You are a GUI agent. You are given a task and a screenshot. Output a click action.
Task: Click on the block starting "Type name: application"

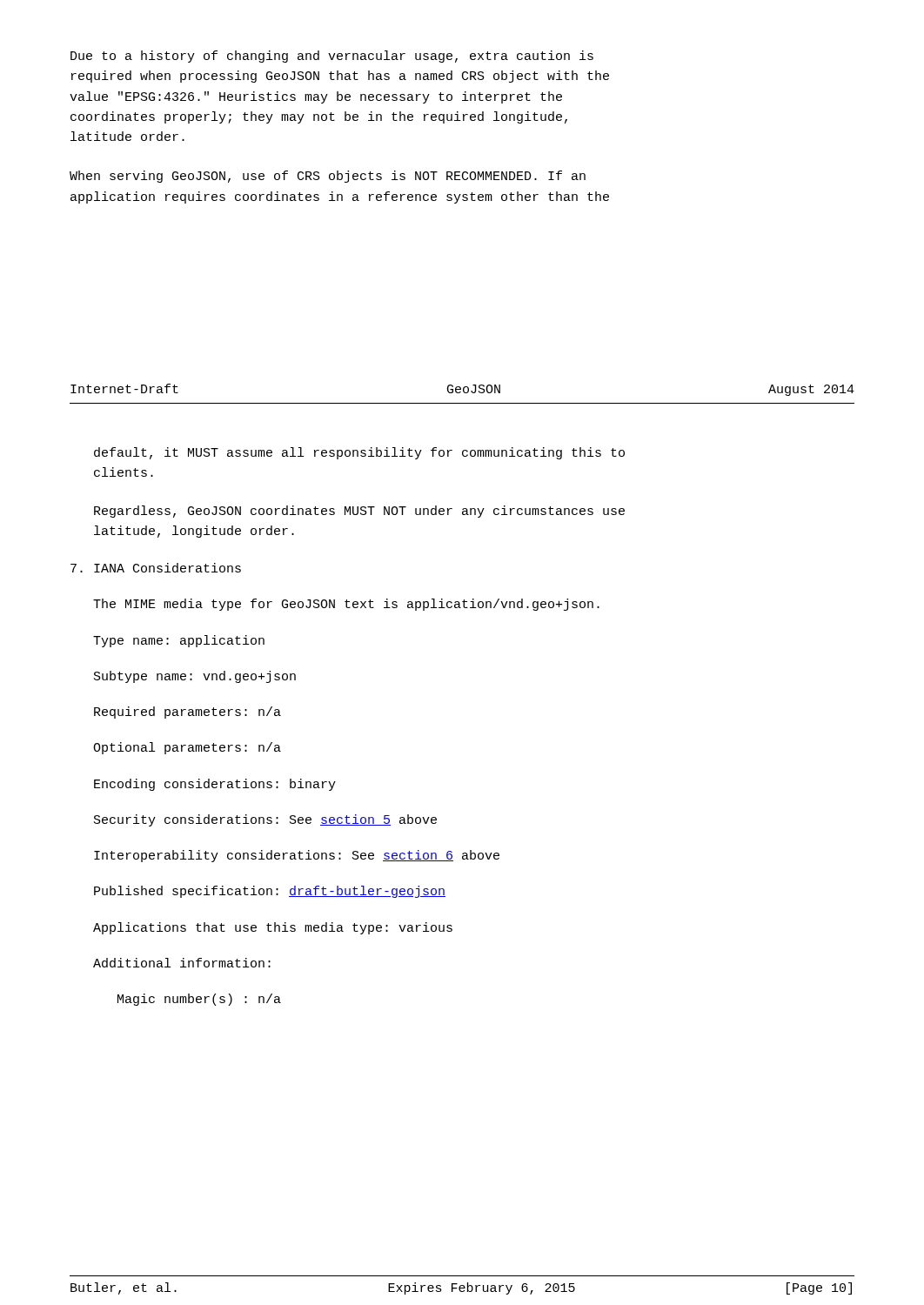pyautogui.click(x=167, y=641)
